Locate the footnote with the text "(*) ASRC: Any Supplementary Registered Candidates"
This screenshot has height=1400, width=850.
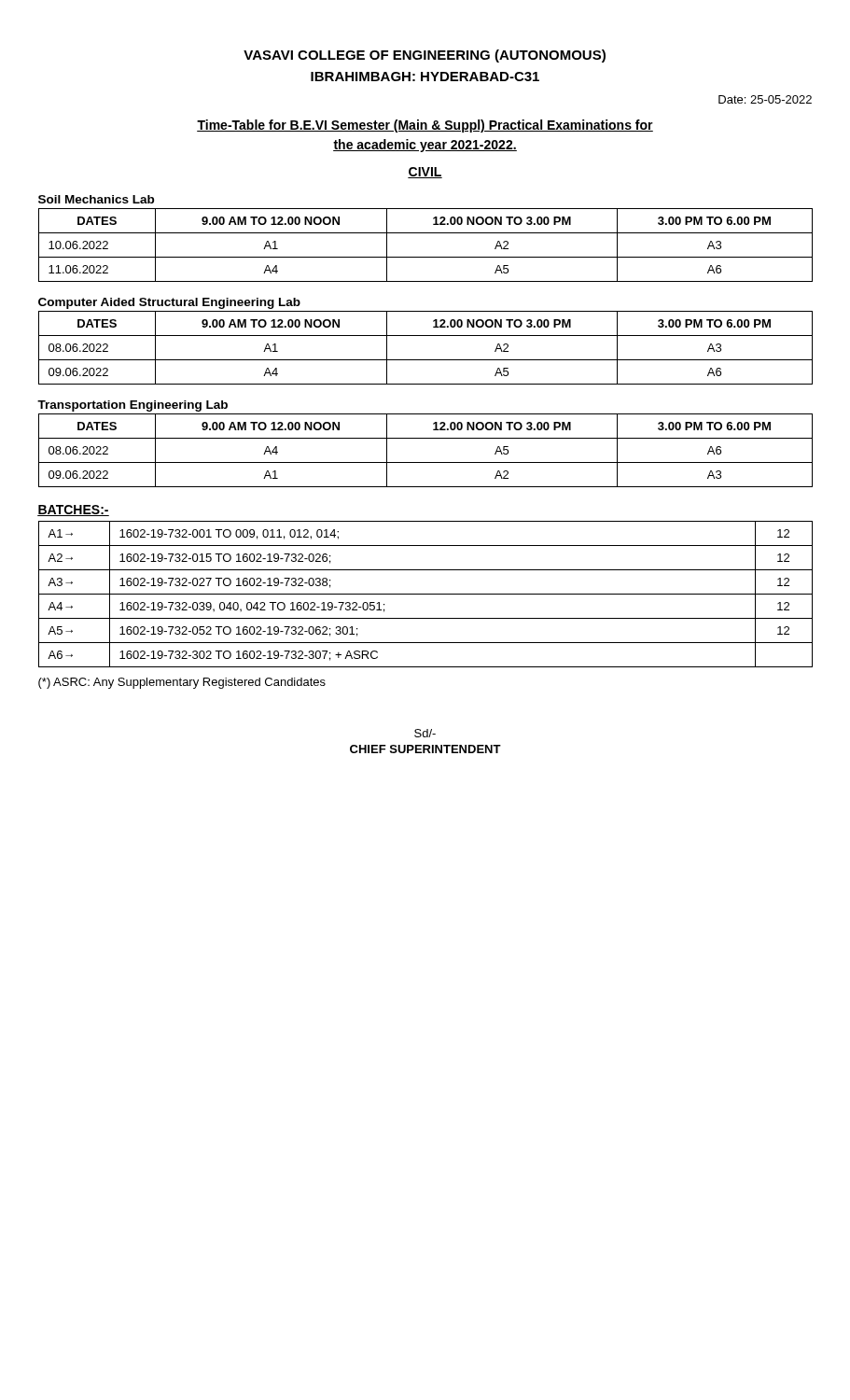(182, 682)
